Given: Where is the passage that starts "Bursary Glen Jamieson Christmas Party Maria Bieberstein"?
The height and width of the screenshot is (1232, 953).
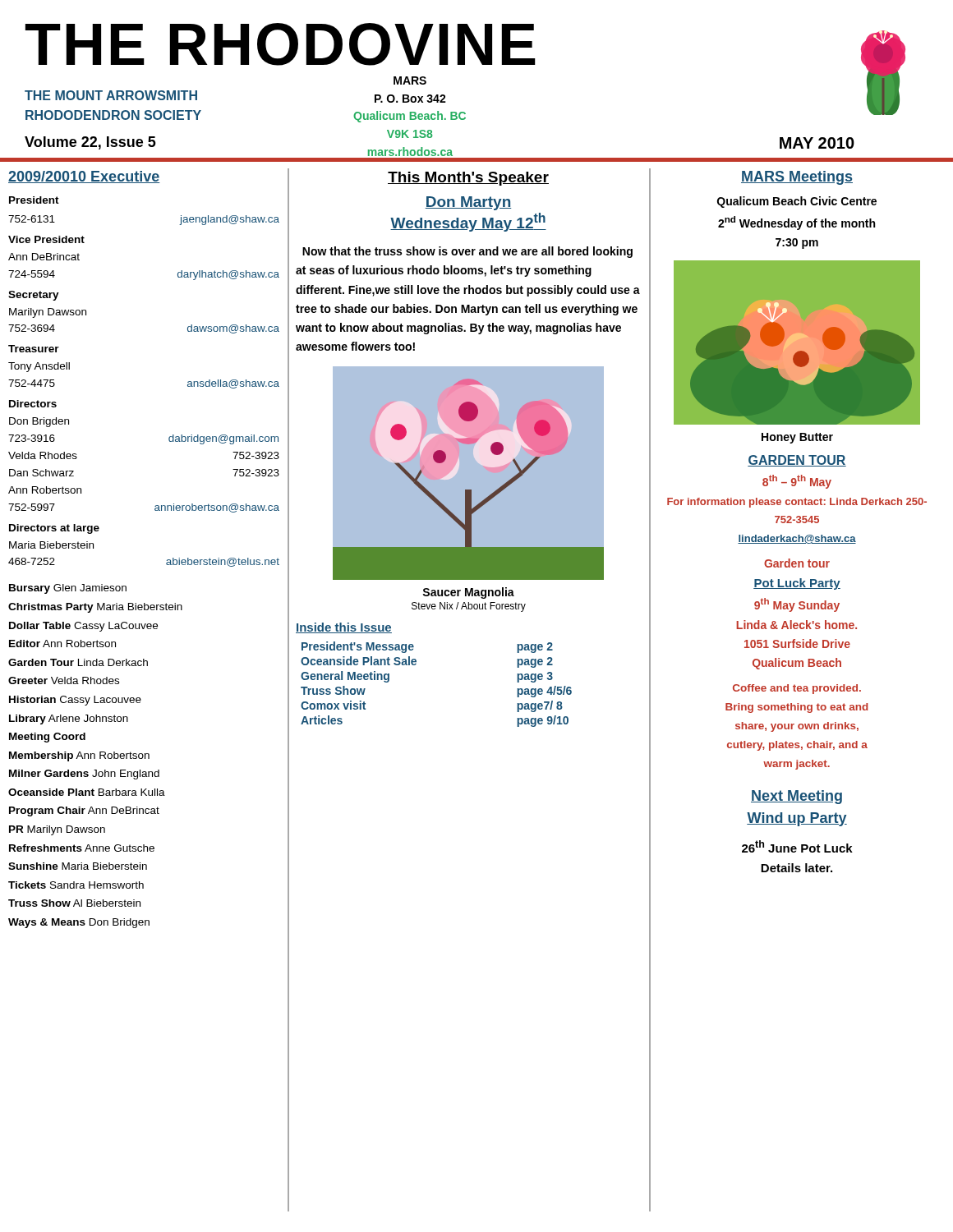Looking at the screenshot, I should 144,755.
